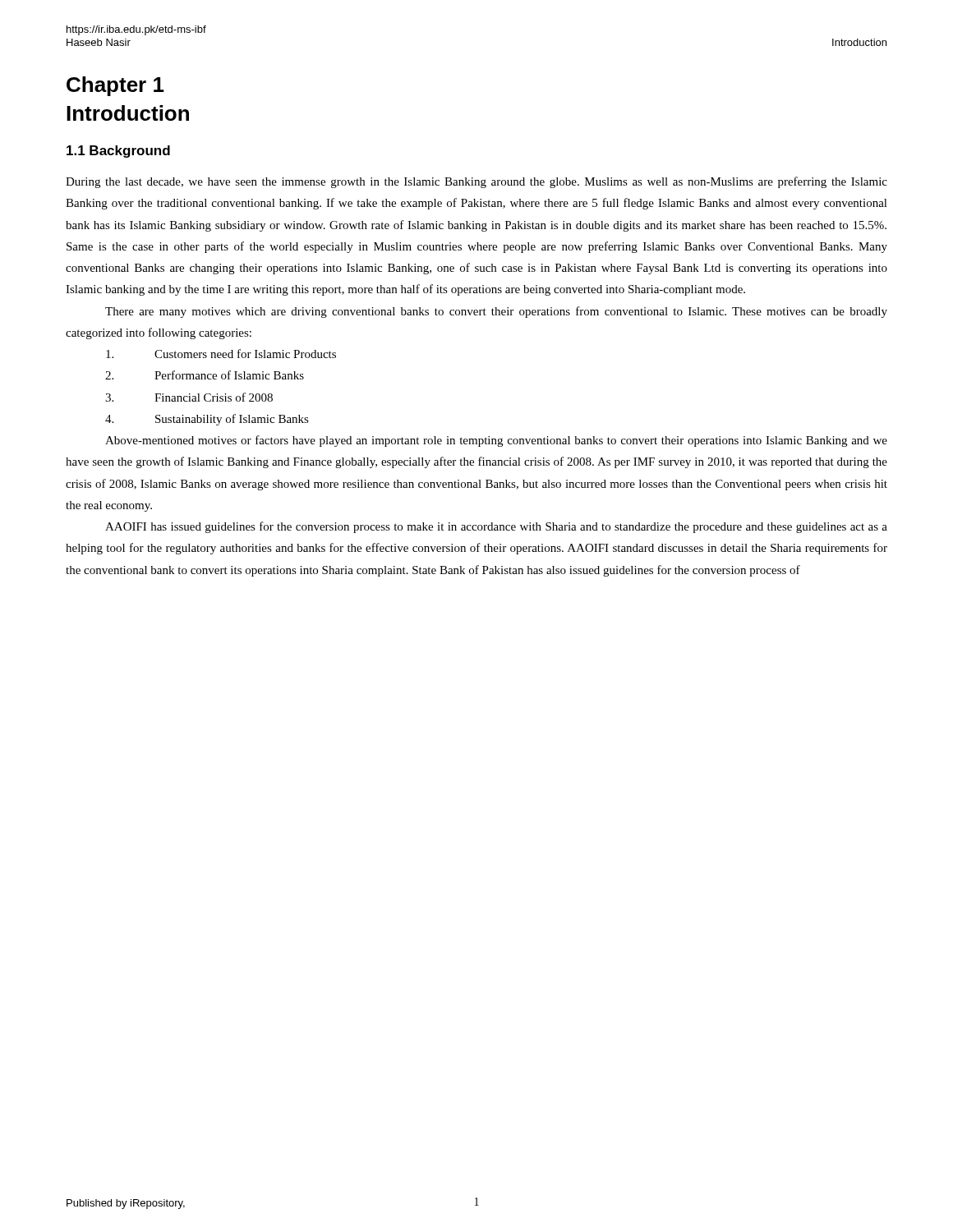
Task: Find the block on this page that starts "4. Sustainability of"
Action: point(207,420)
